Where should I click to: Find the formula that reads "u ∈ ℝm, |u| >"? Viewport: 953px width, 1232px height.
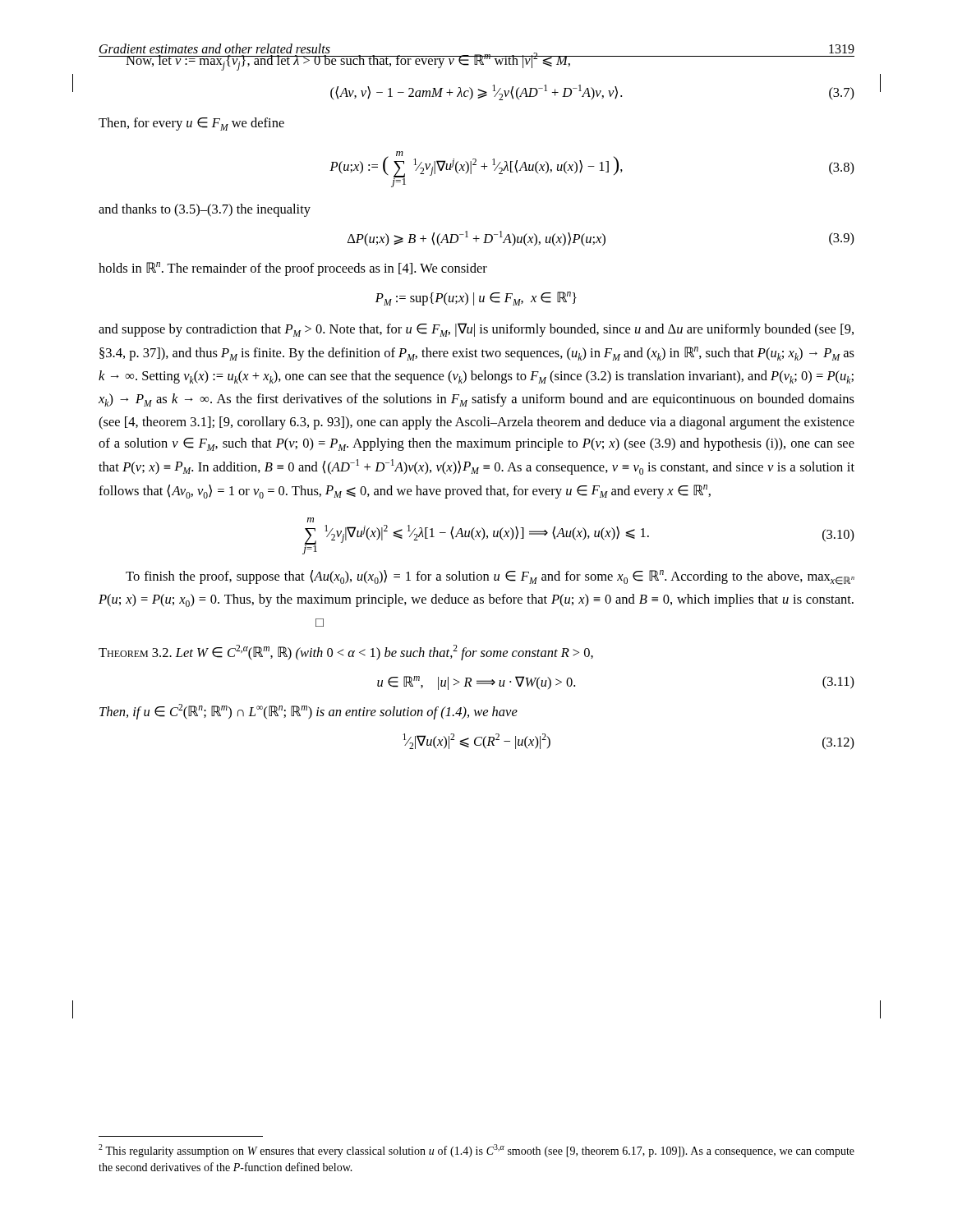click(393, 682)
